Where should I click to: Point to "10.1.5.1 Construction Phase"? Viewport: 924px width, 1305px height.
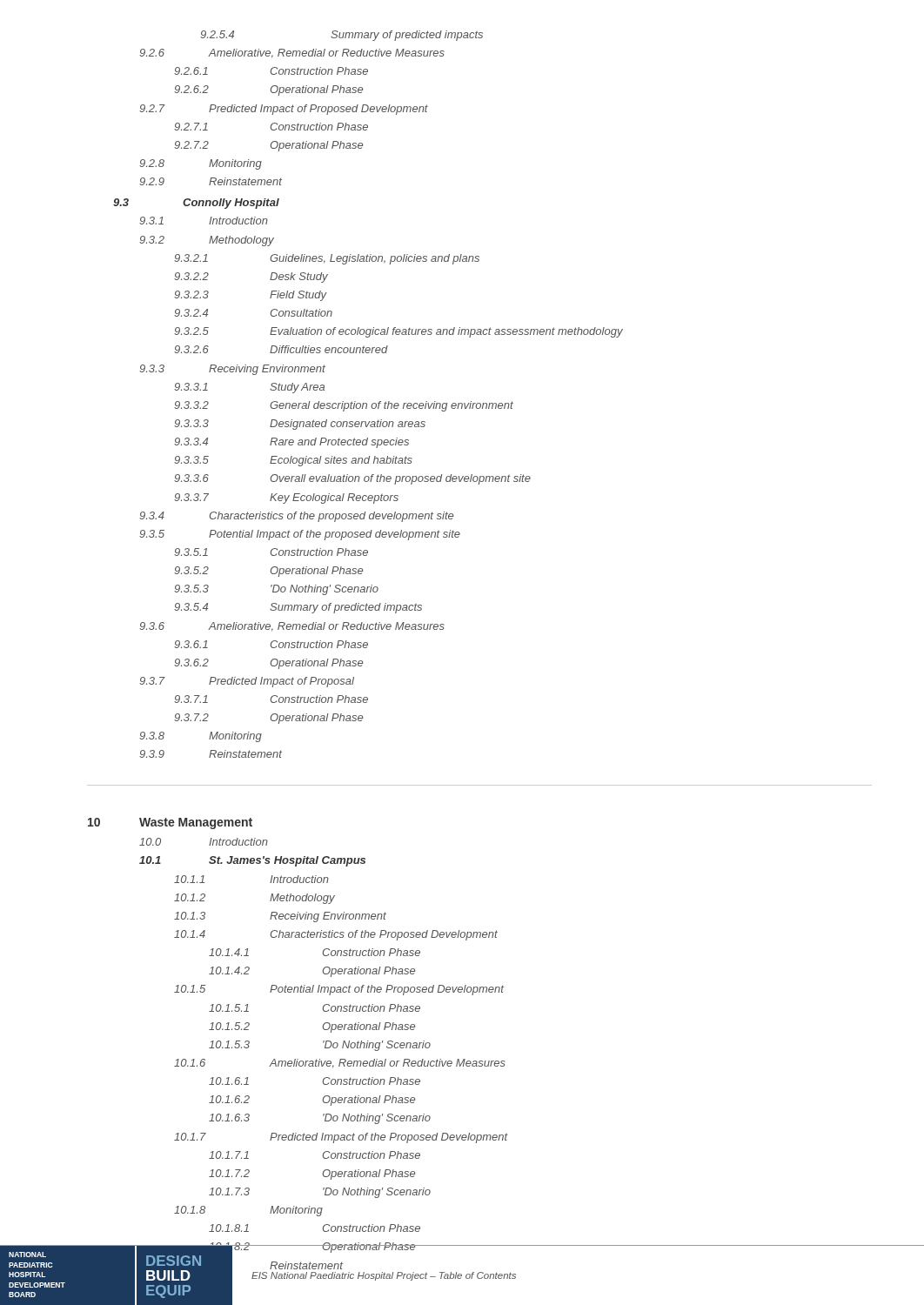click(x=315, y=1008)
